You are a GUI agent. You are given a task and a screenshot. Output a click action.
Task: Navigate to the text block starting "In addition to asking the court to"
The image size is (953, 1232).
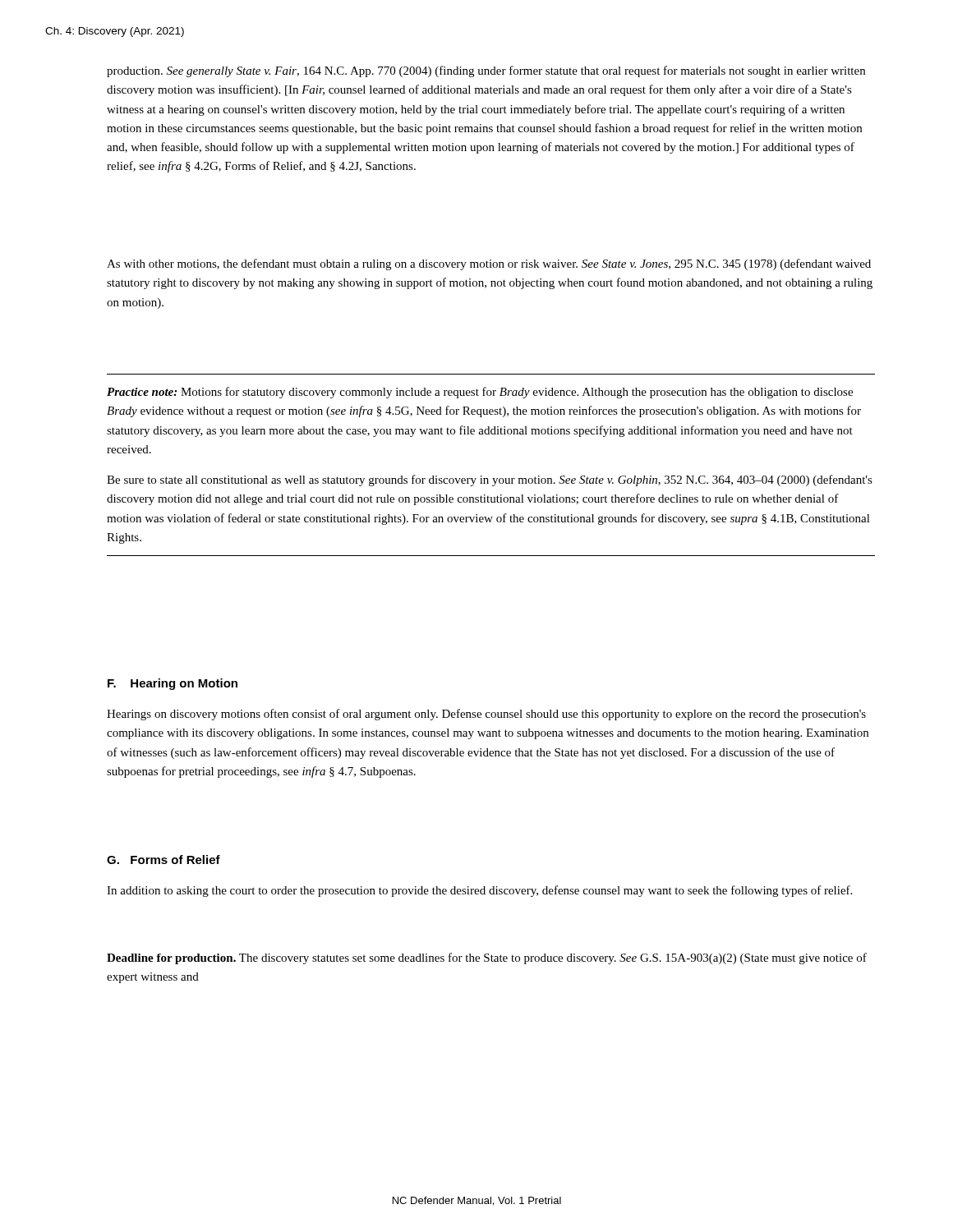(491, 891)
